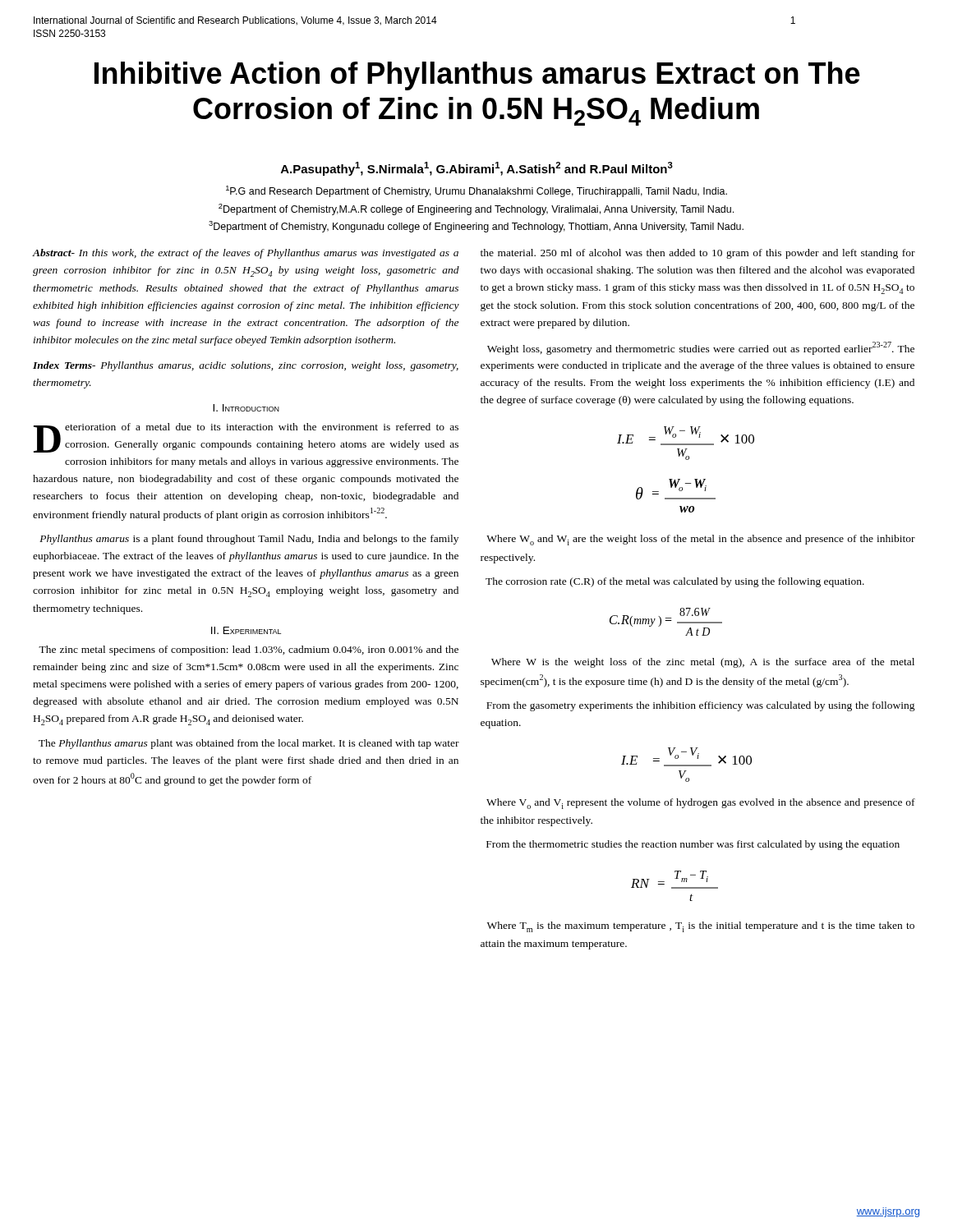The image size is (953, 1232).
Task: Locate the formula that says "RN = T m − T"
Action: click(x=698, y=884)
